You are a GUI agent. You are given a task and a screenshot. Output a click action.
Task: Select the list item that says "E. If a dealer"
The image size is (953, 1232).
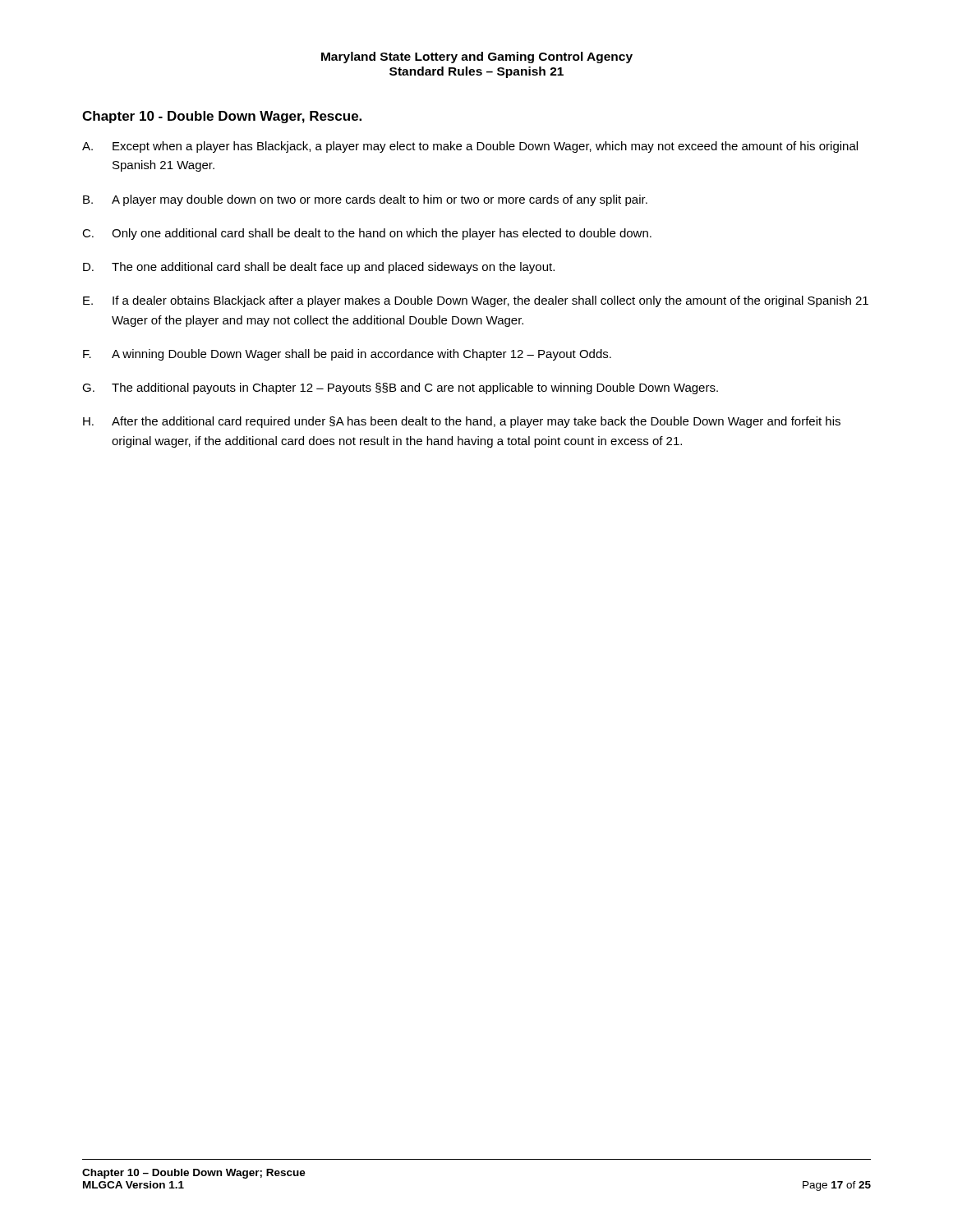pyautogui.click(x=476, y=310)
